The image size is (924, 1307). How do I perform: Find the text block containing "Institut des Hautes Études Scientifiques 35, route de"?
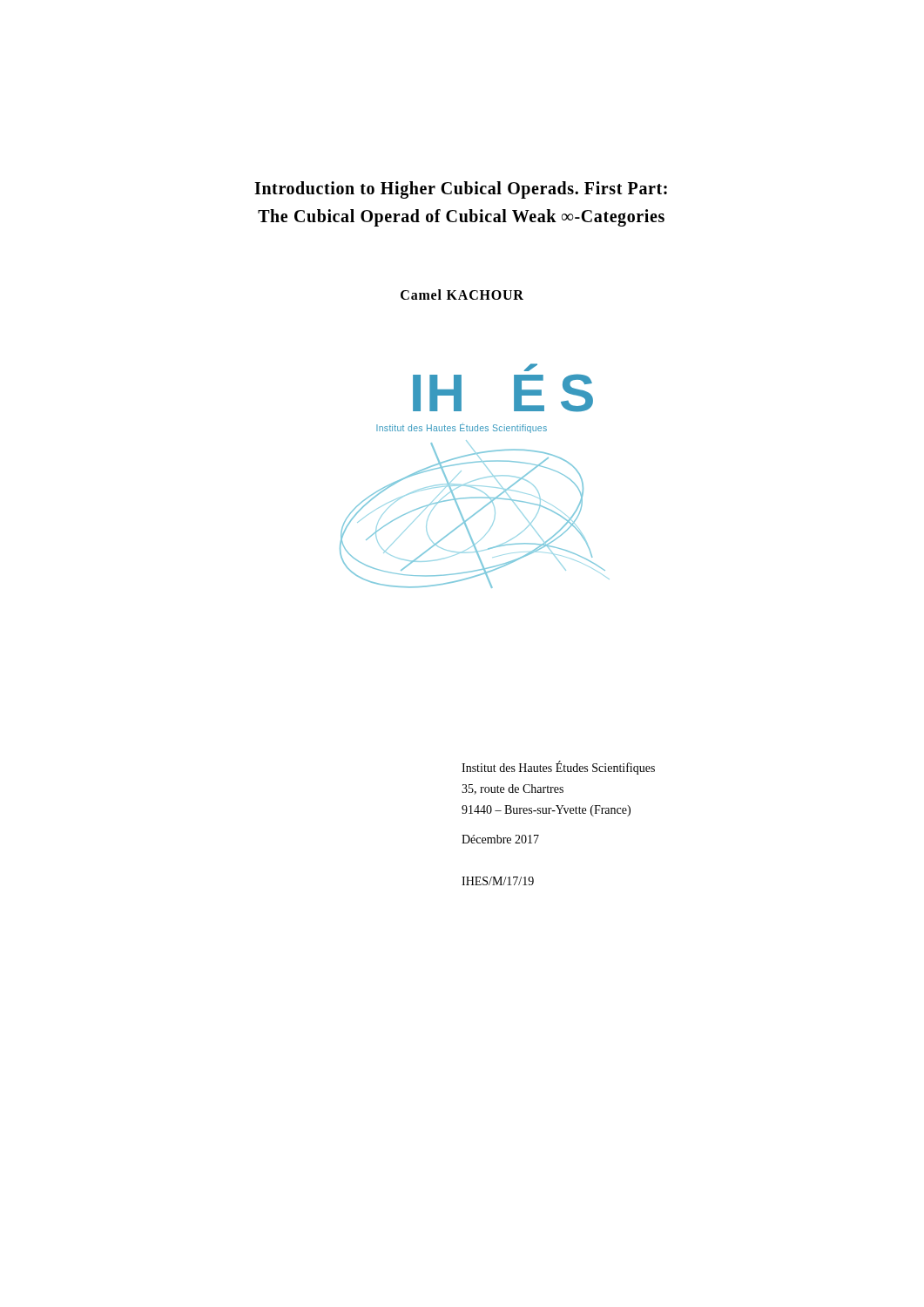tap(558, 789)
